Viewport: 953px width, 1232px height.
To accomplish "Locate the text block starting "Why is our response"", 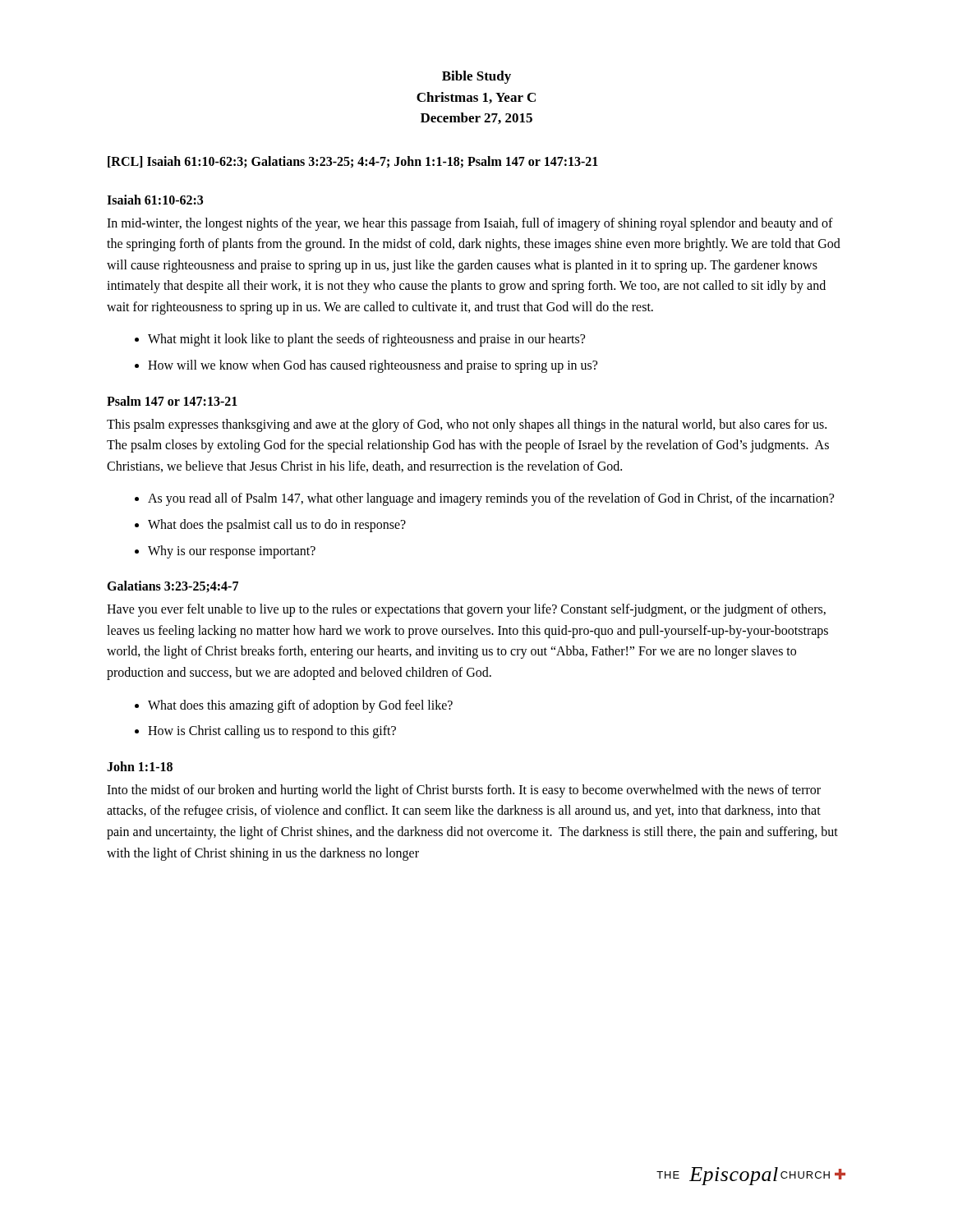I will (232, 550).
